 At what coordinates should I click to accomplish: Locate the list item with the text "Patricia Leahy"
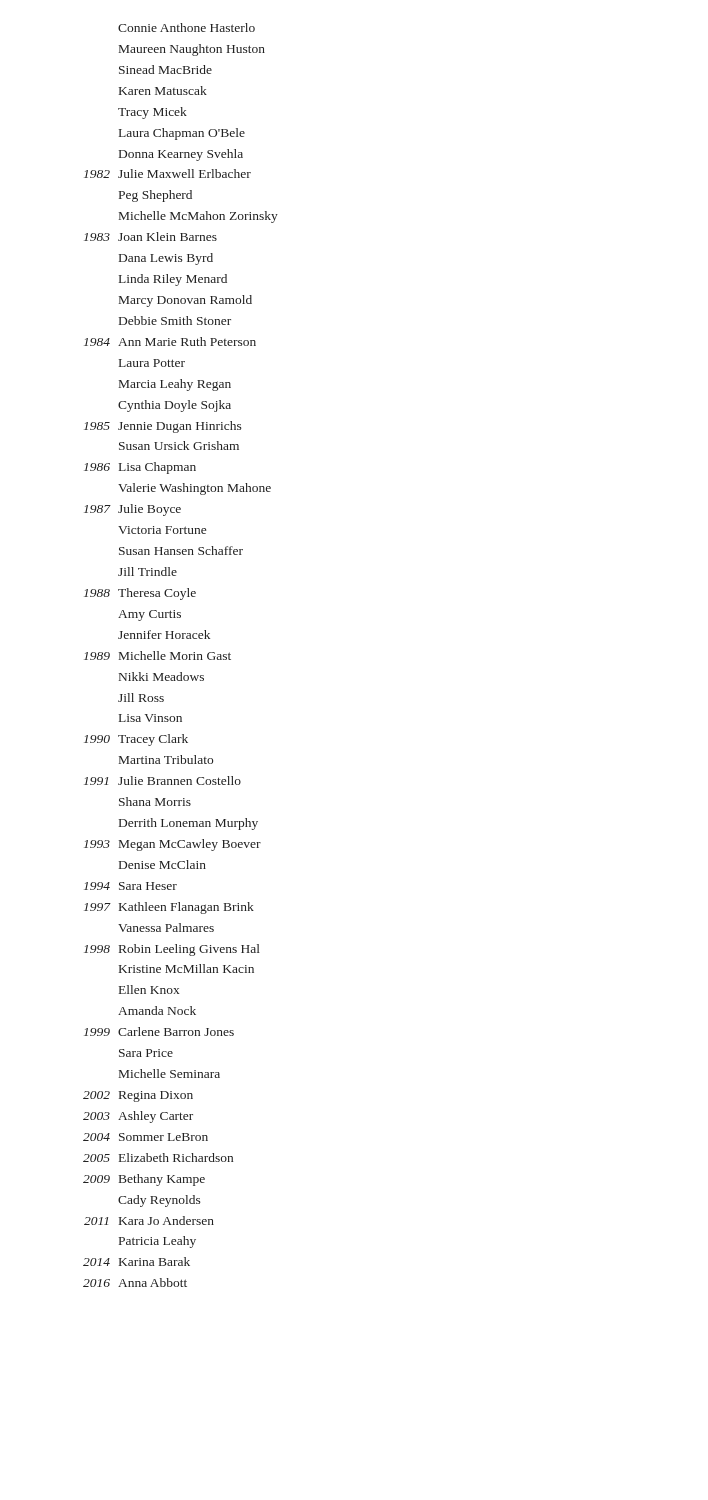coord(157,1242)
